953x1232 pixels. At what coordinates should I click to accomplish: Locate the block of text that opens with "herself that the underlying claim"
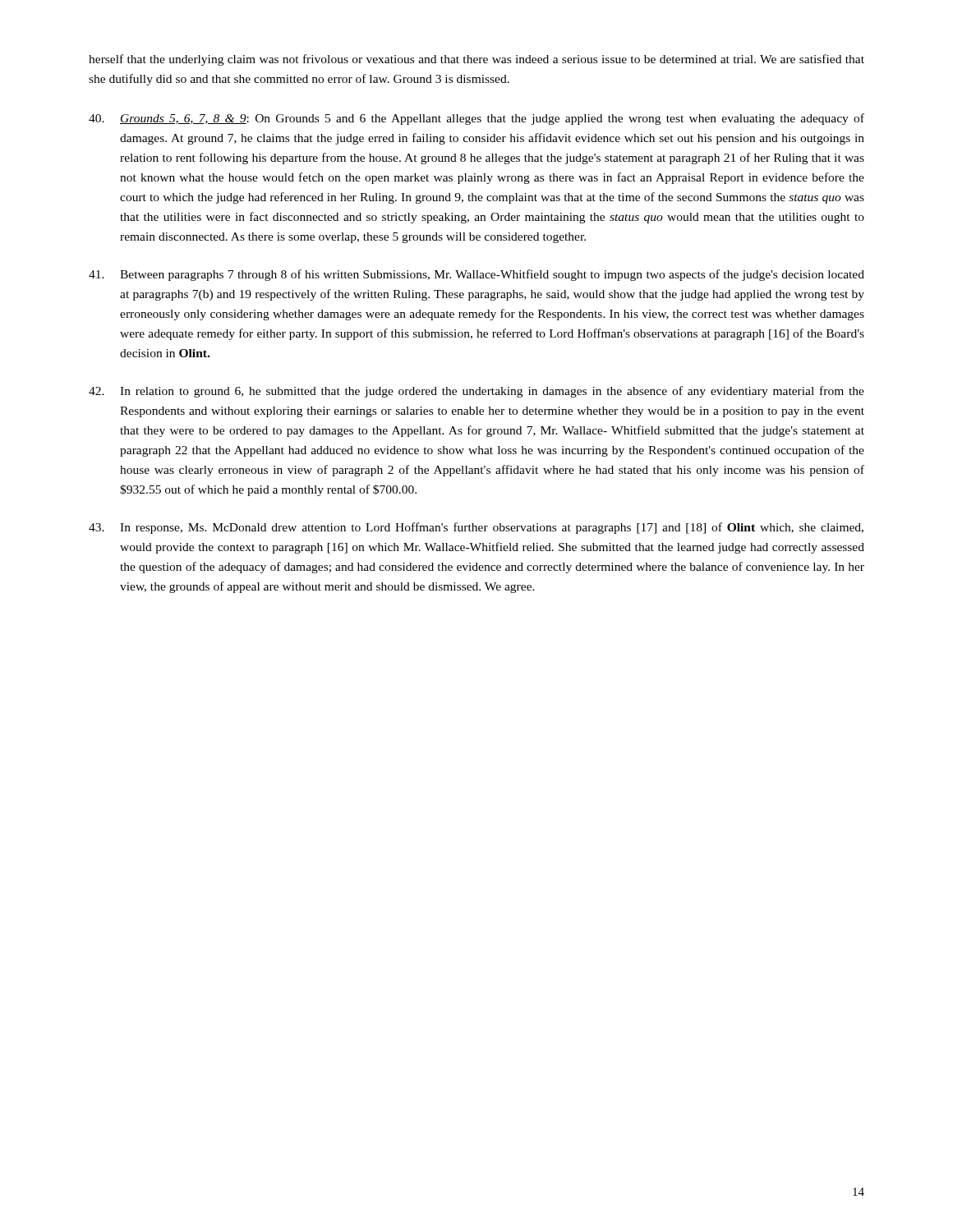[x=476, y=69]
